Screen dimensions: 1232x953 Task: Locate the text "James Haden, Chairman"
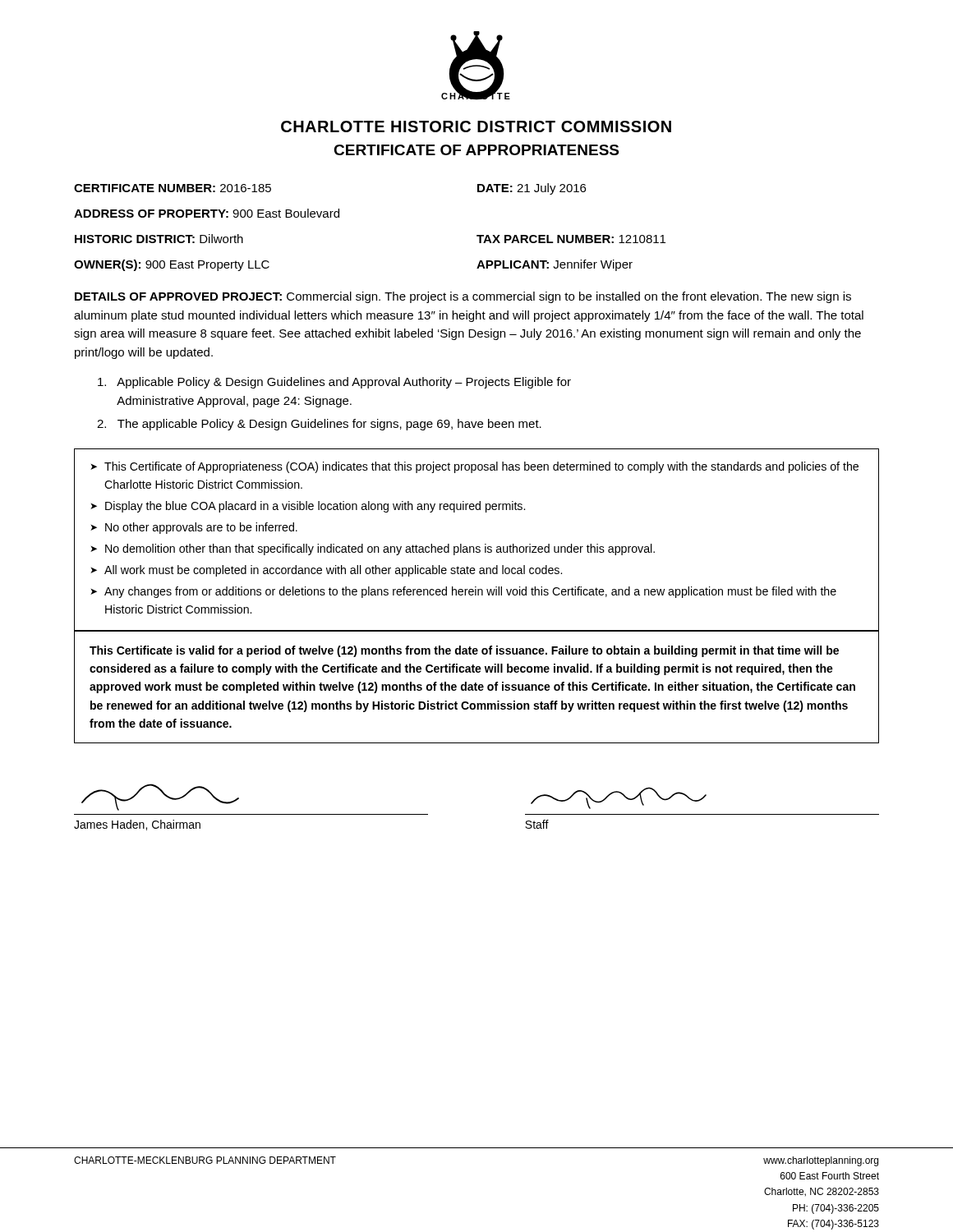pyautogui.click(x=138, y=825)
